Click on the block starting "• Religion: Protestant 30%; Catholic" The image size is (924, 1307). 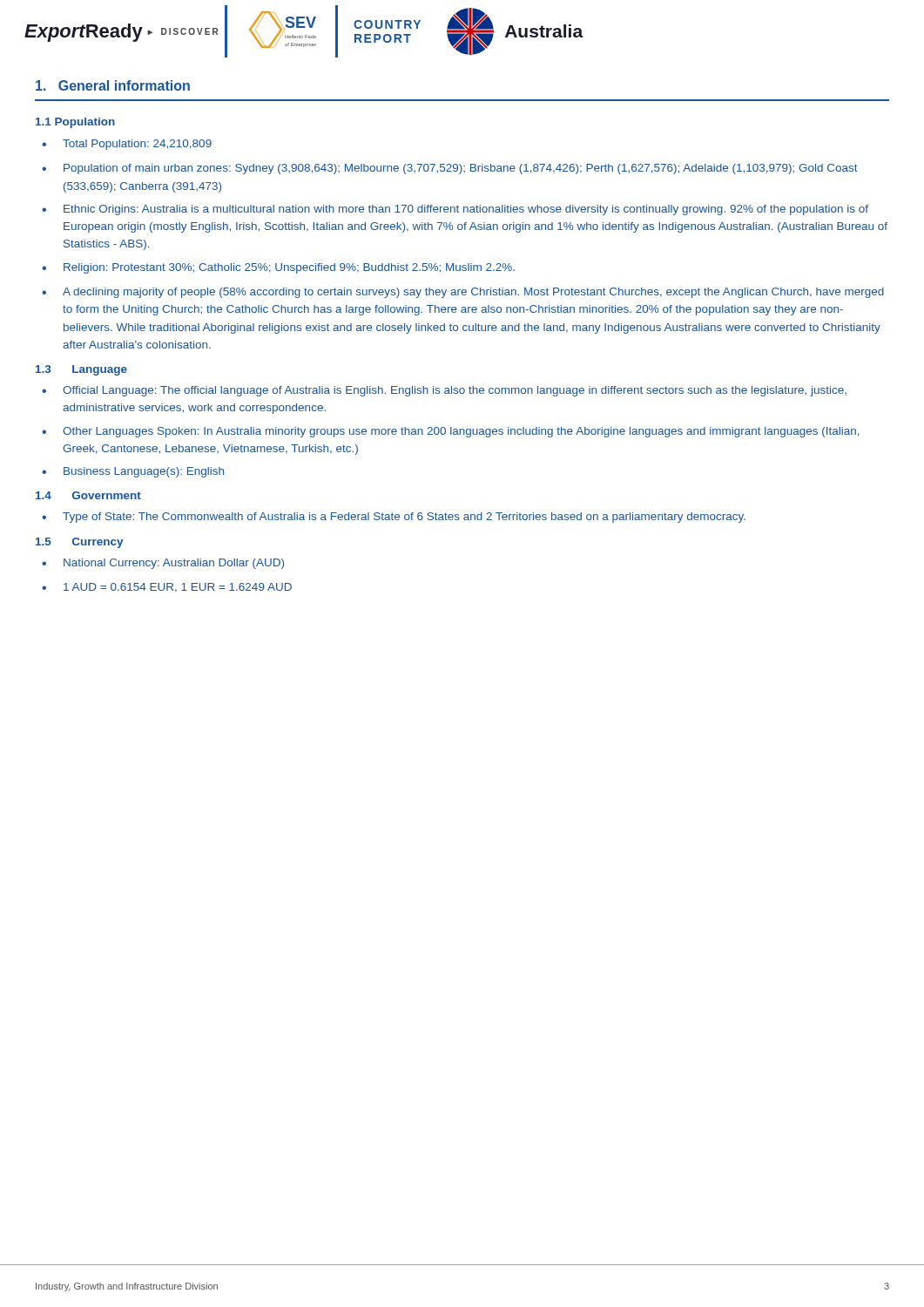(465, 268)
